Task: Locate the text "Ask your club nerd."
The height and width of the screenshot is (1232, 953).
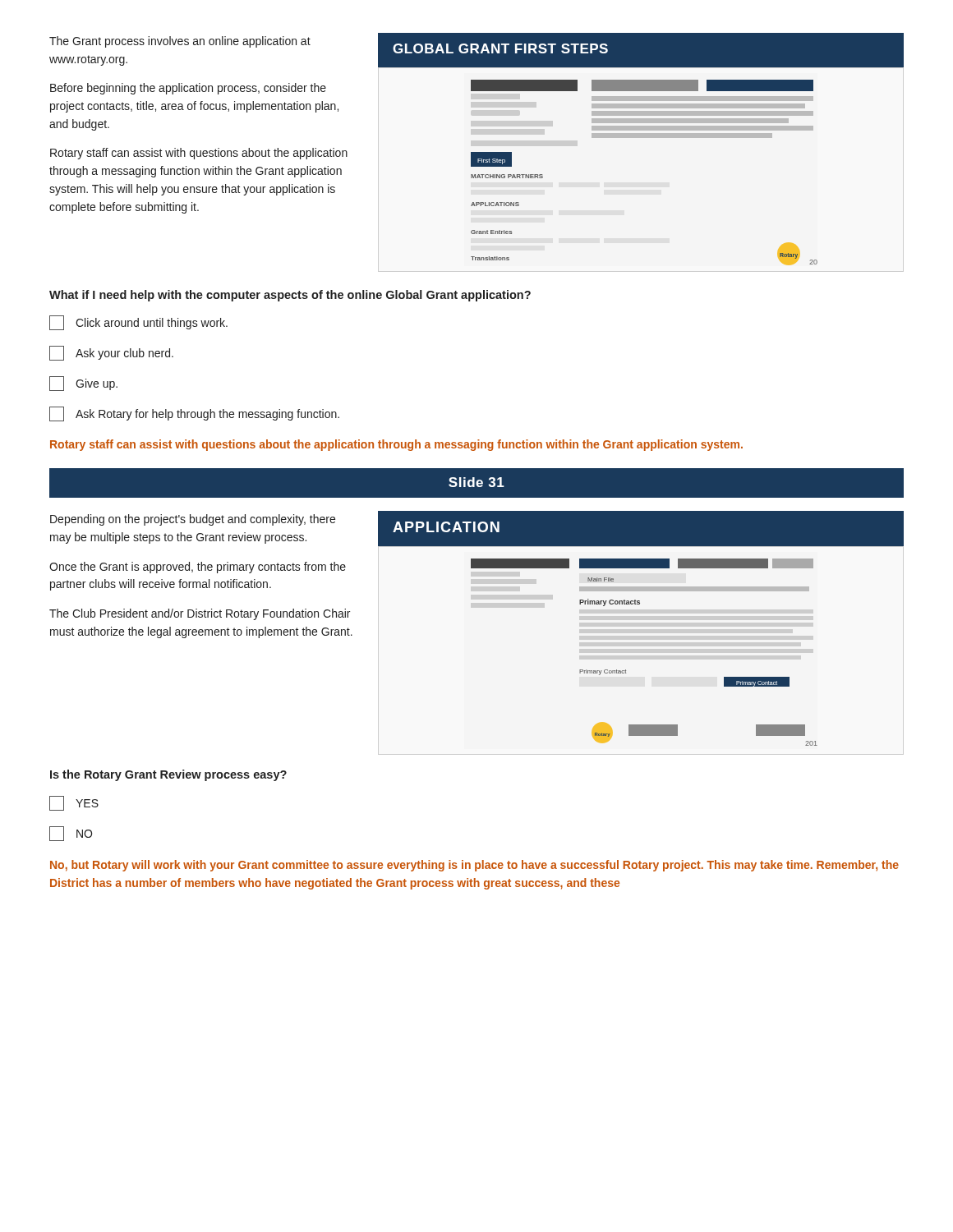Action: coord(112,354)
